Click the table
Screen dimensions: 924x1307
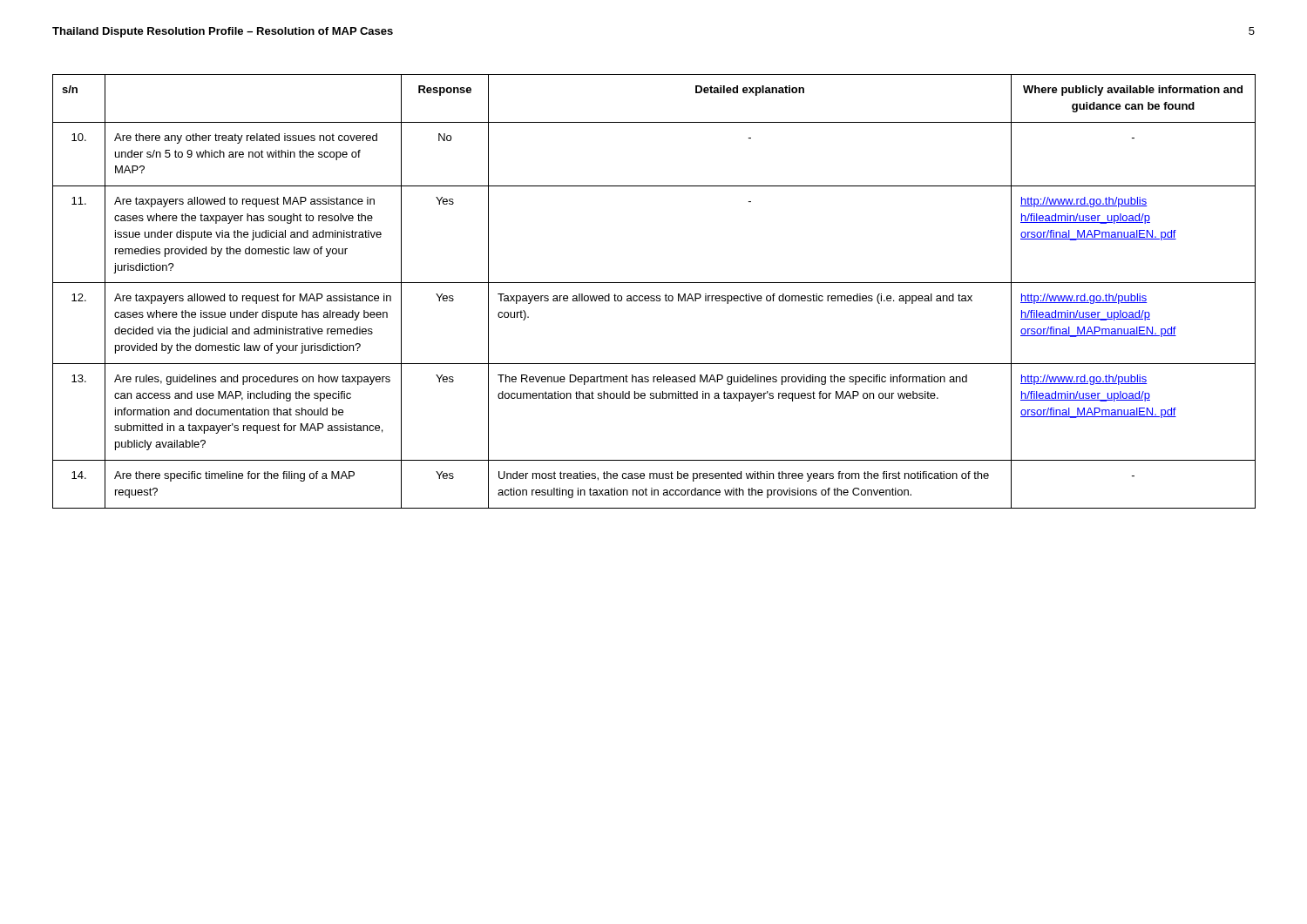point(654,291)
